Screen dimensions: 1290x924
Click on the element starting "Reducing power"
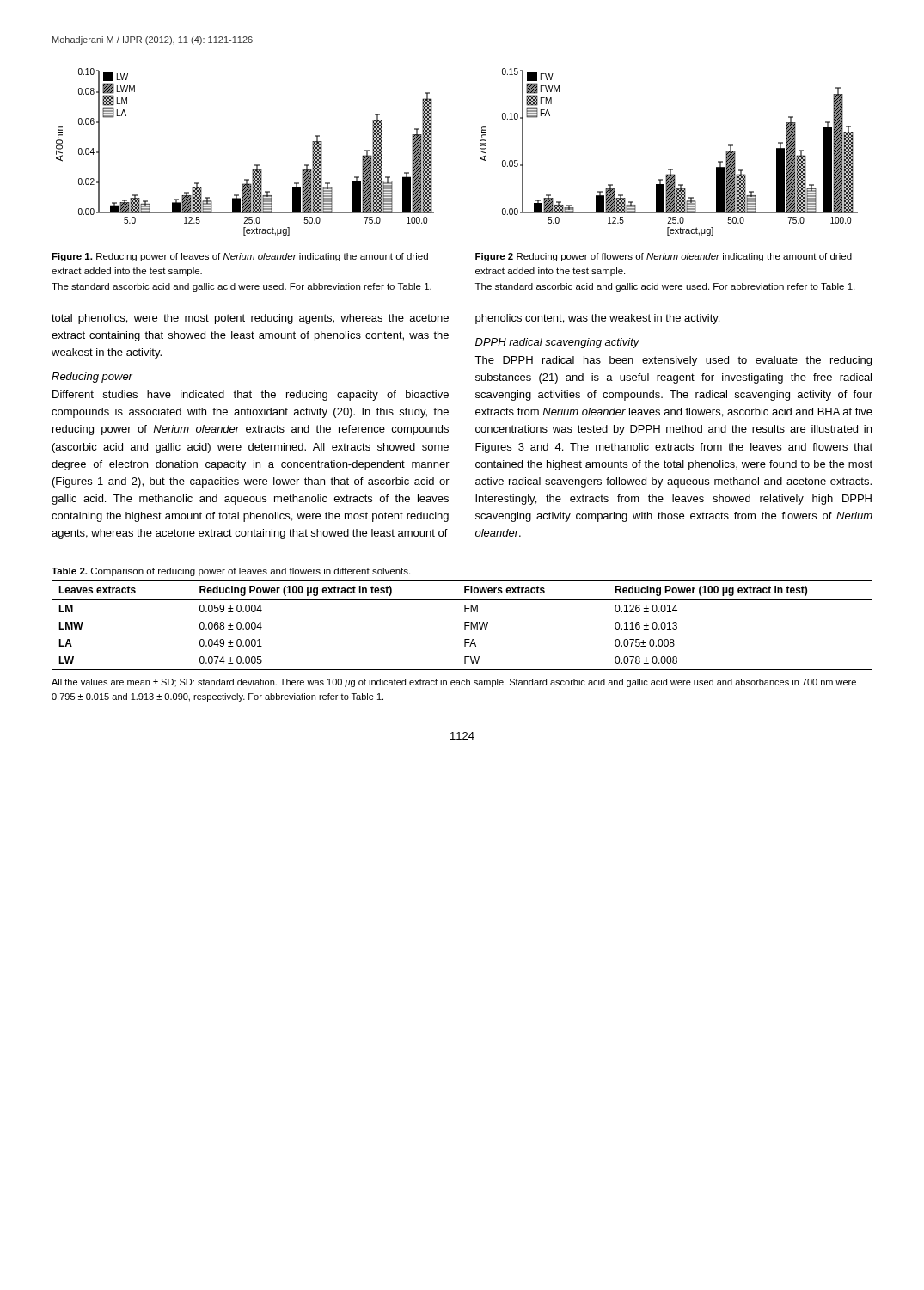92,376
